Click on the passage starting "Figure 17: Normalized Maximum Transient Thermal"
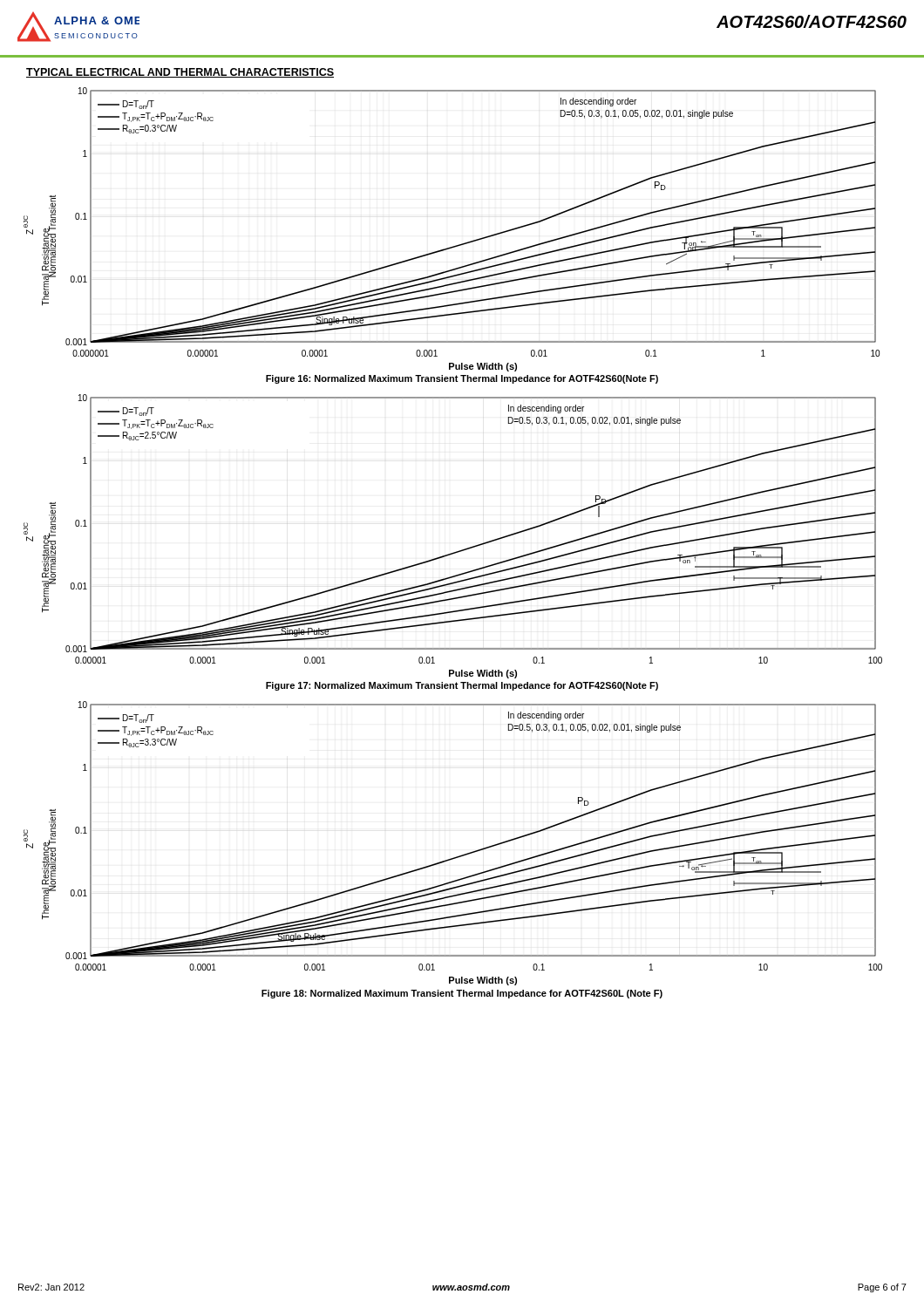This screenshot has width=924, height=1308. pos(462,685)
